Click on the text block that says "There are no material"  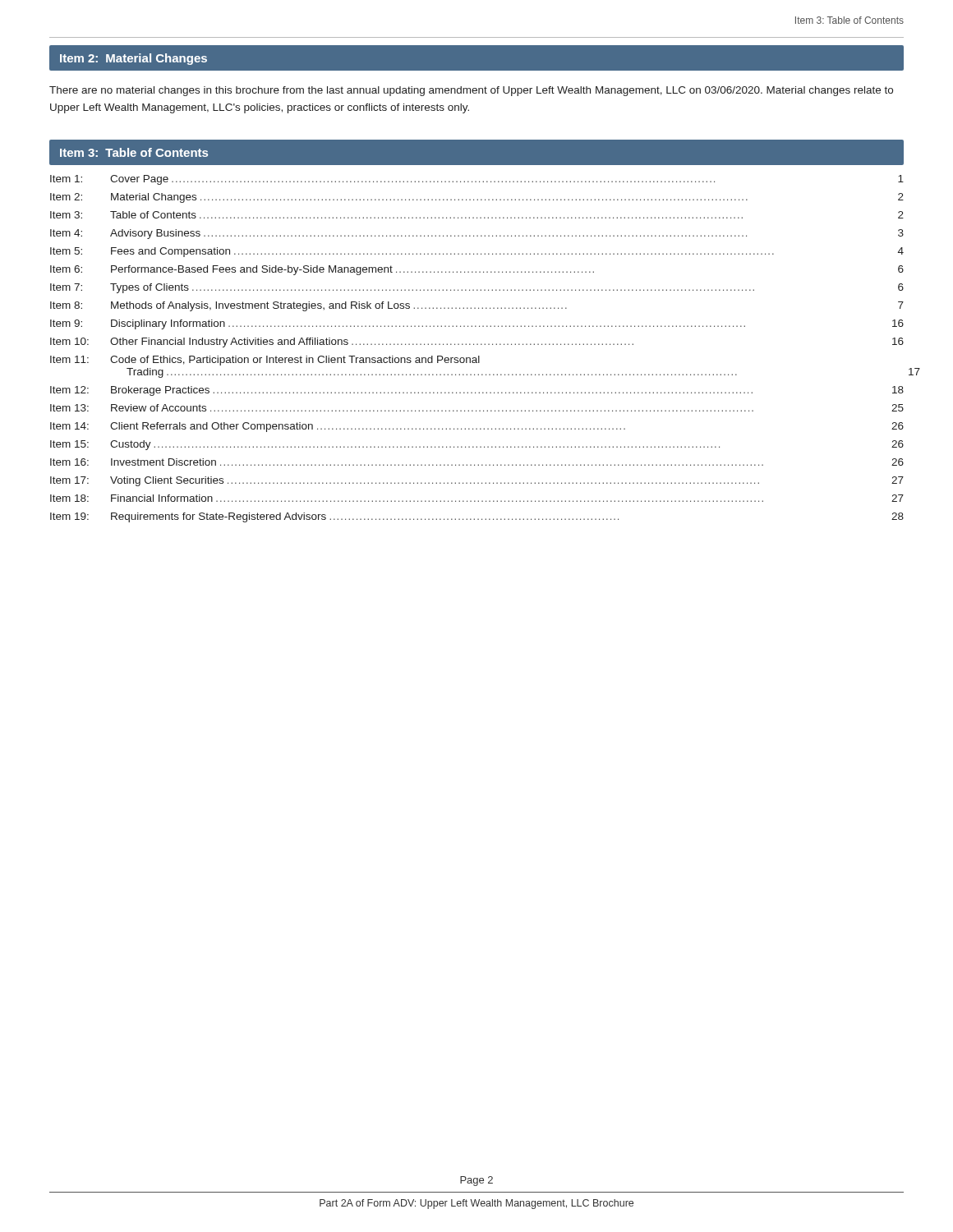(x=471, y=98)
